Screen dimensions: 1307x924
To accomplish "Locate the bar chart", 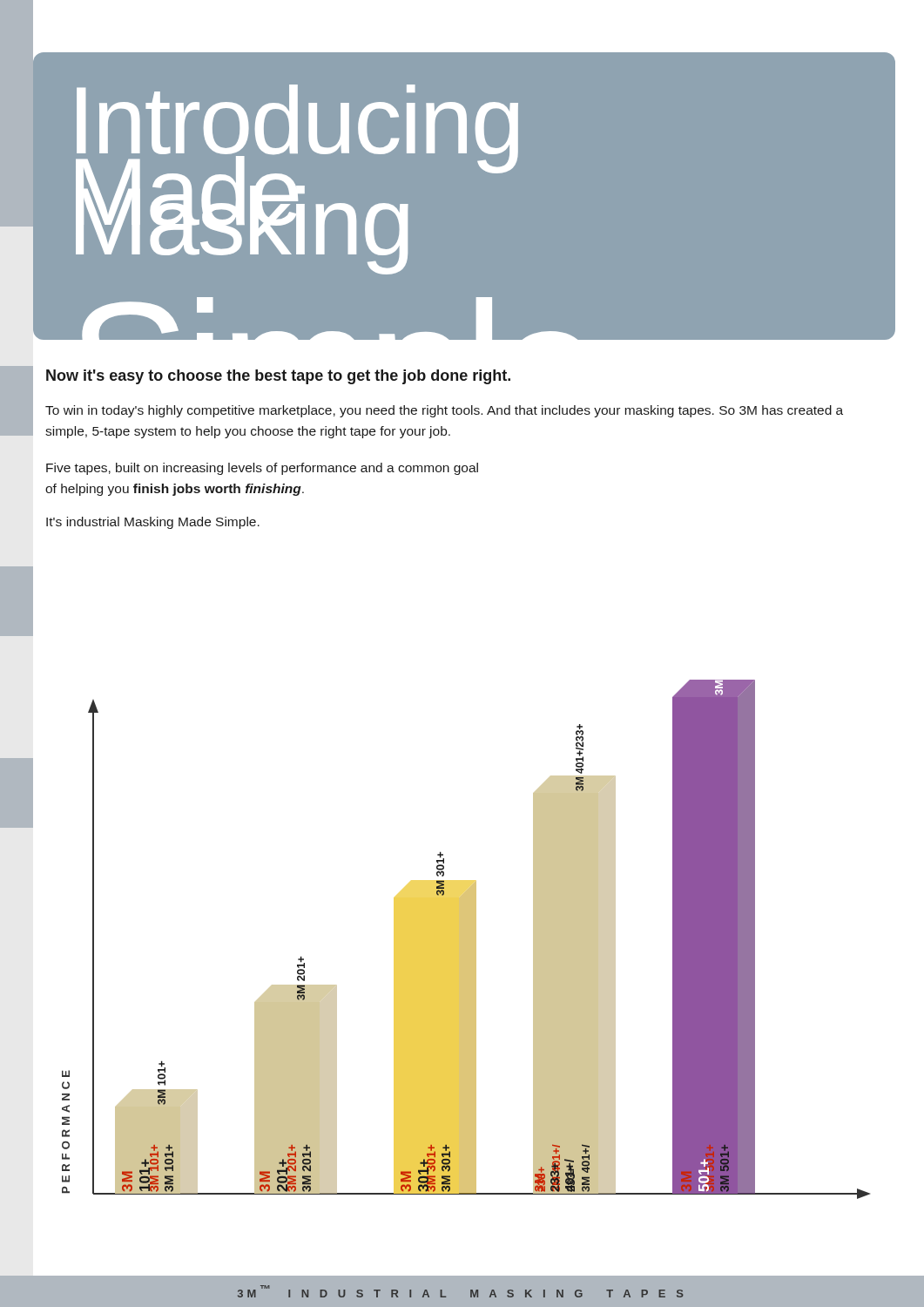I will [468, 958].
